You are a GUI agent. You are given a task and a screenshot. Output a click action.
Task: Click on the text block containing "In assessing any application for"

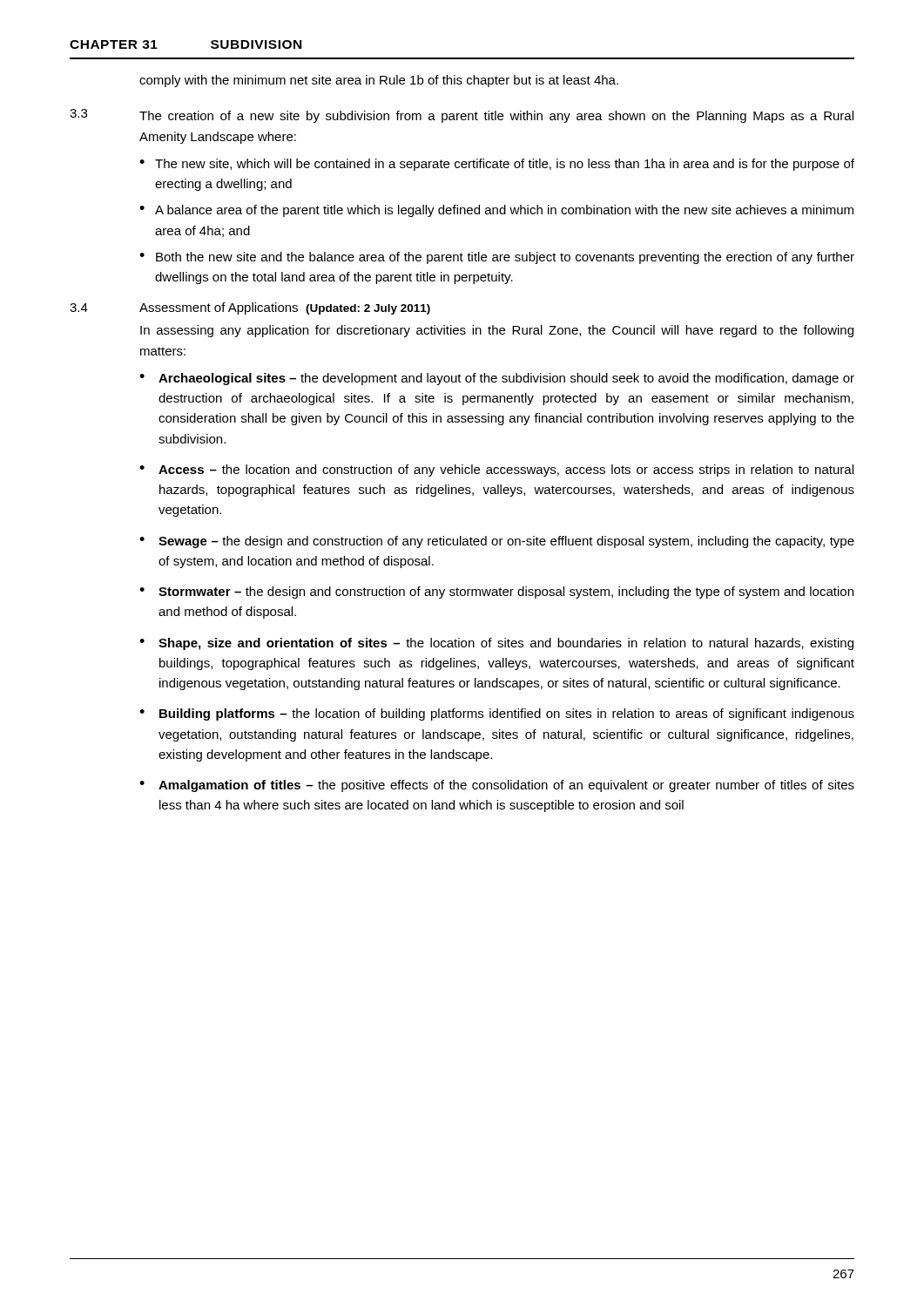(x=462, y=340)
